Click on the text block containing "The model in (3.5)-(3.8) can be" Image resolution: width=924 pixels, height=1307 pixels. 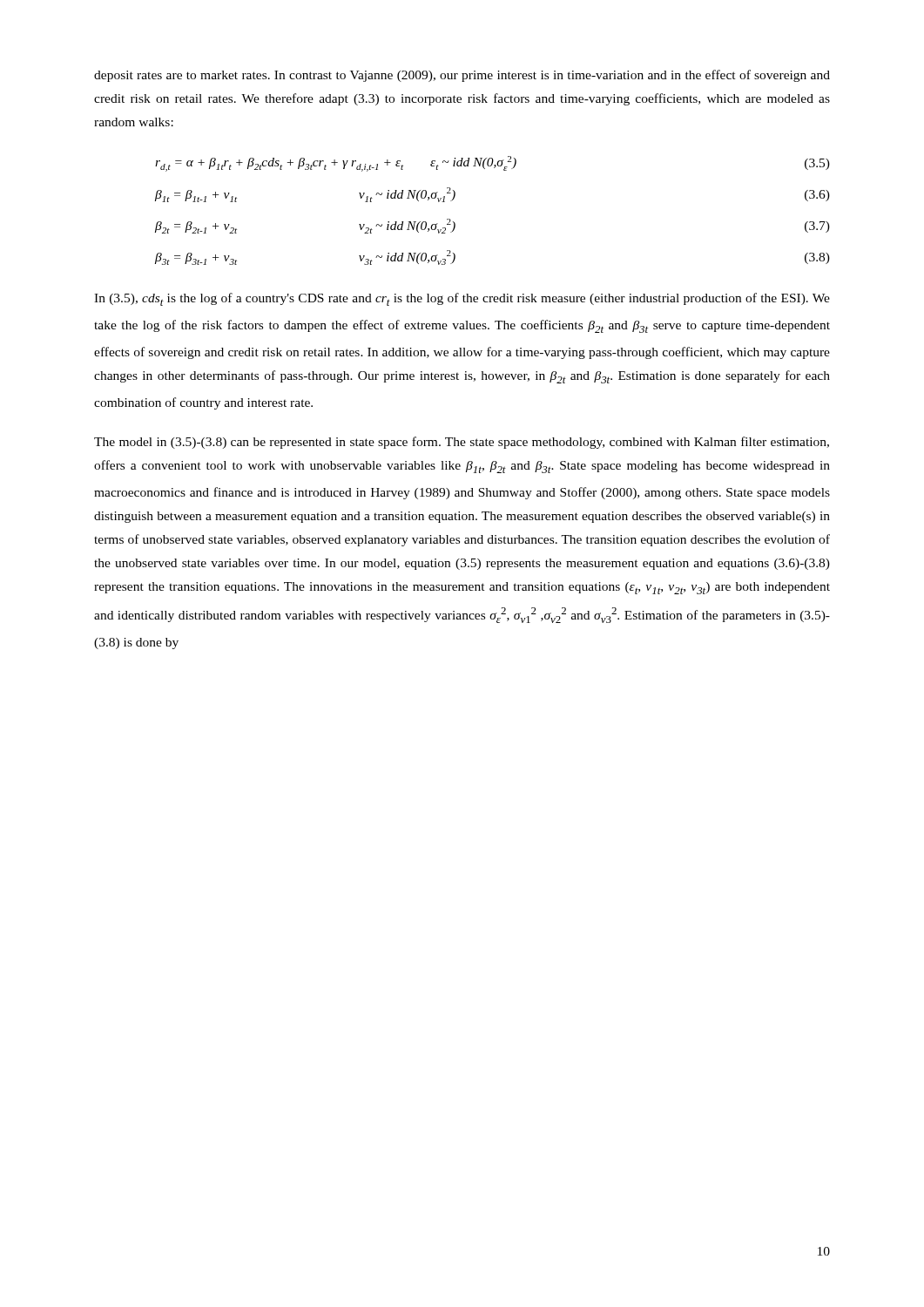(462, 541)
